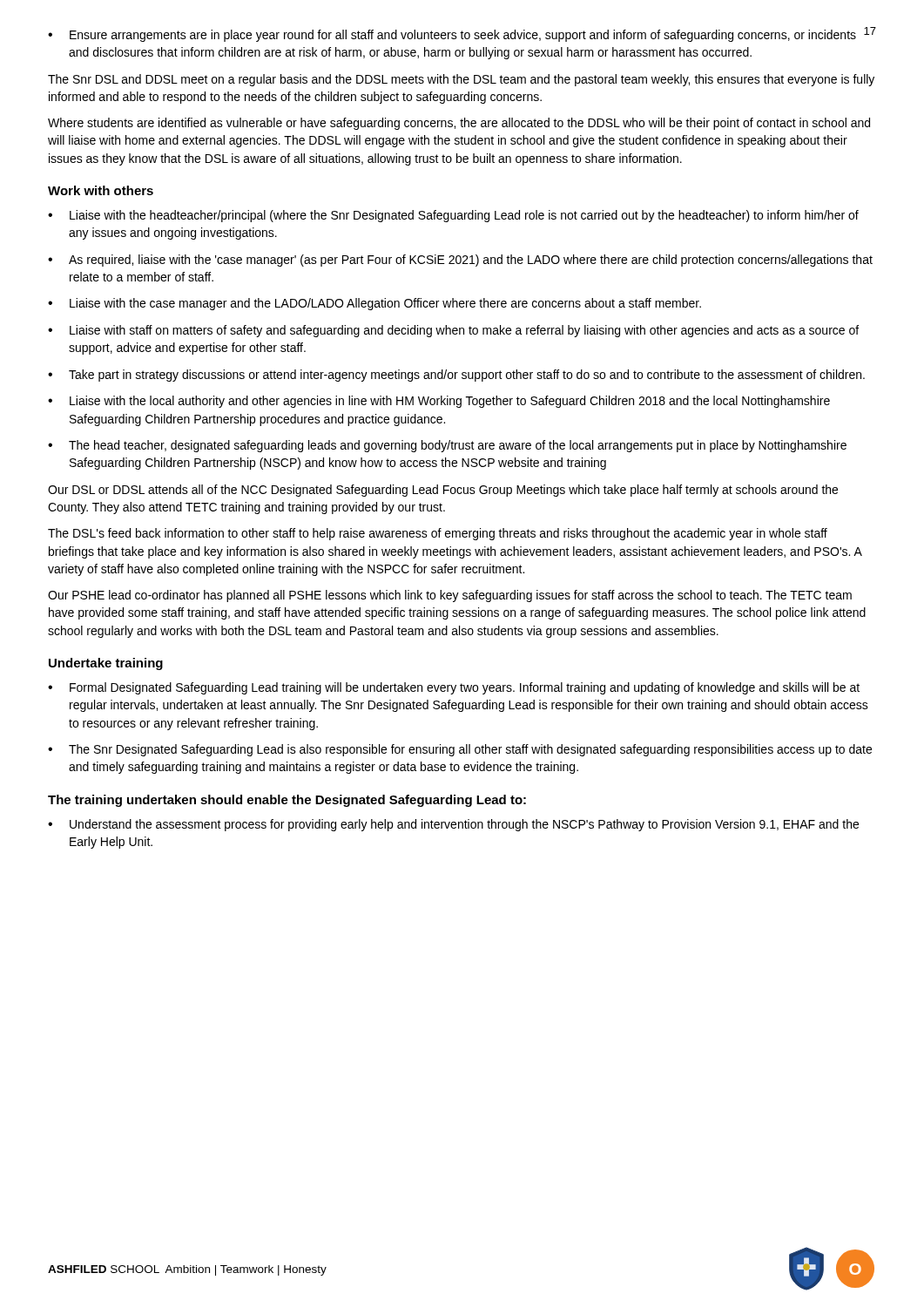Find the block on this page that starts "• As required, liaise with the"
This screenshot has height=1307, width=924.
(462, 268)
